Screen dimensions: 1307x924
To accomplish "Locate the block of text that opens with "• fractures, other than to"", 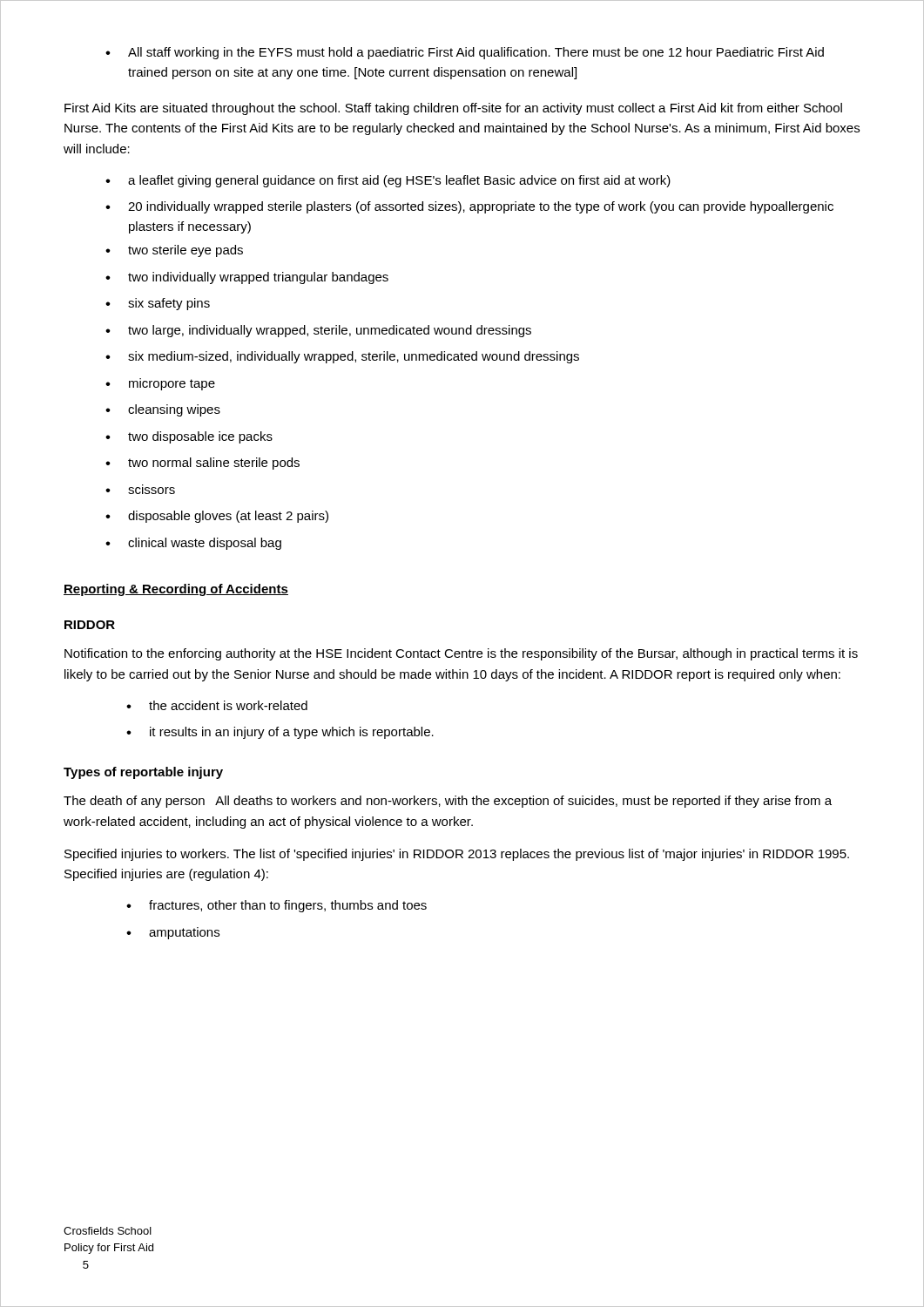I will 277,906.
